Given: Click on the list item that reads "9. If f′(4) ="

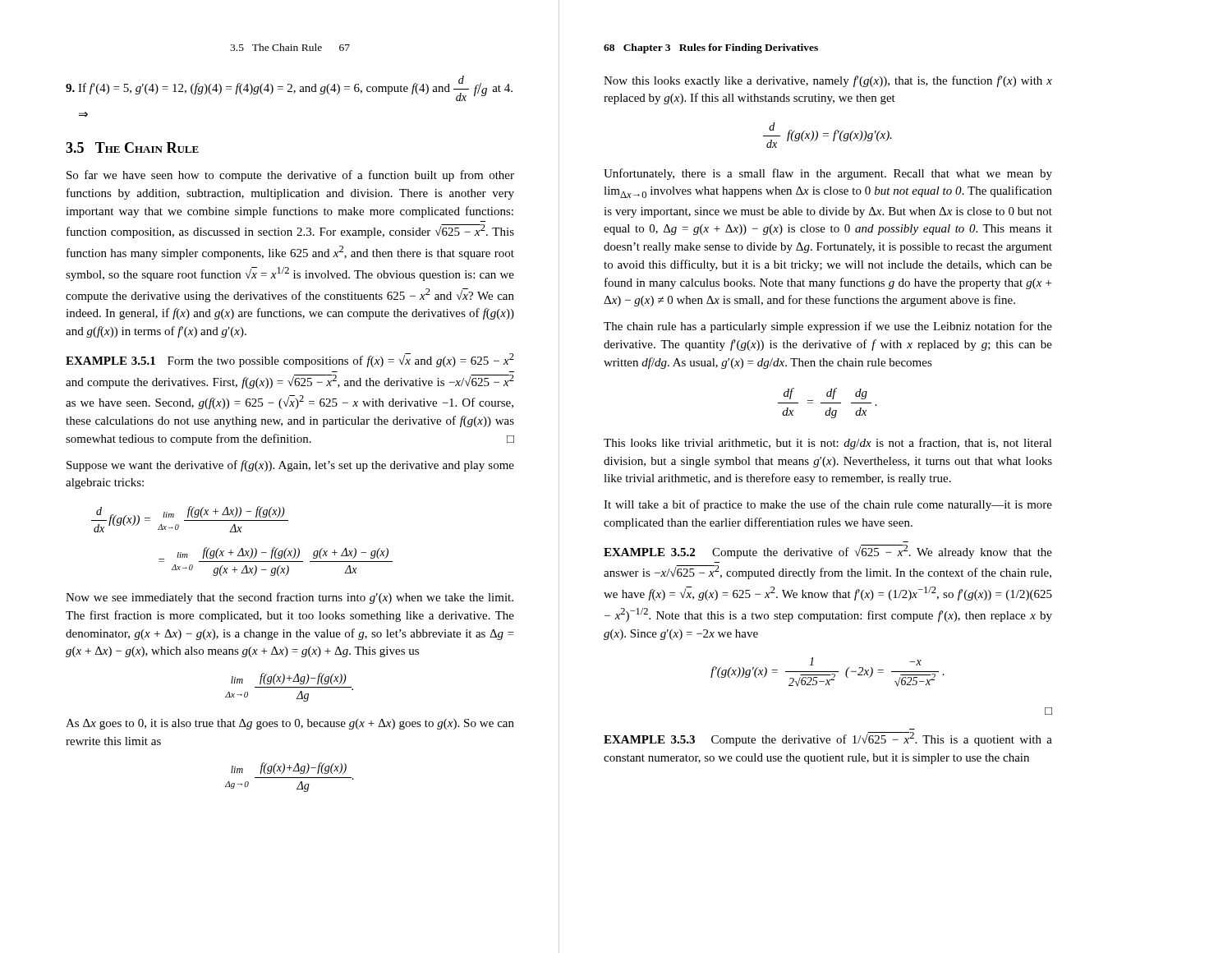Looking at the screenshot, I should [x=289, y=96].
